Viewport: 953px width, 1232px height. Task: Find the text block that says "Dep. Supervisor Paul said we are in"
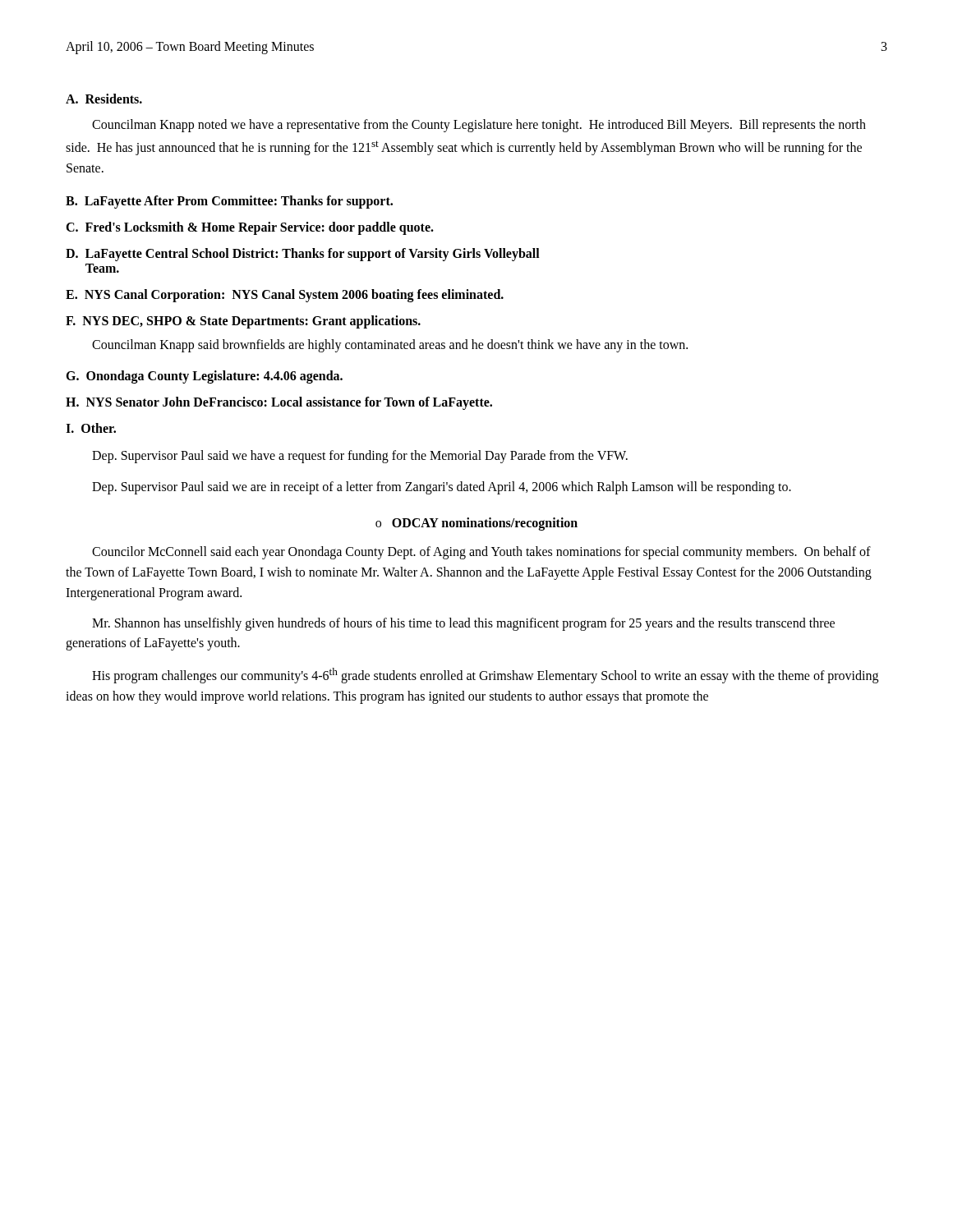tap(429, 487)
